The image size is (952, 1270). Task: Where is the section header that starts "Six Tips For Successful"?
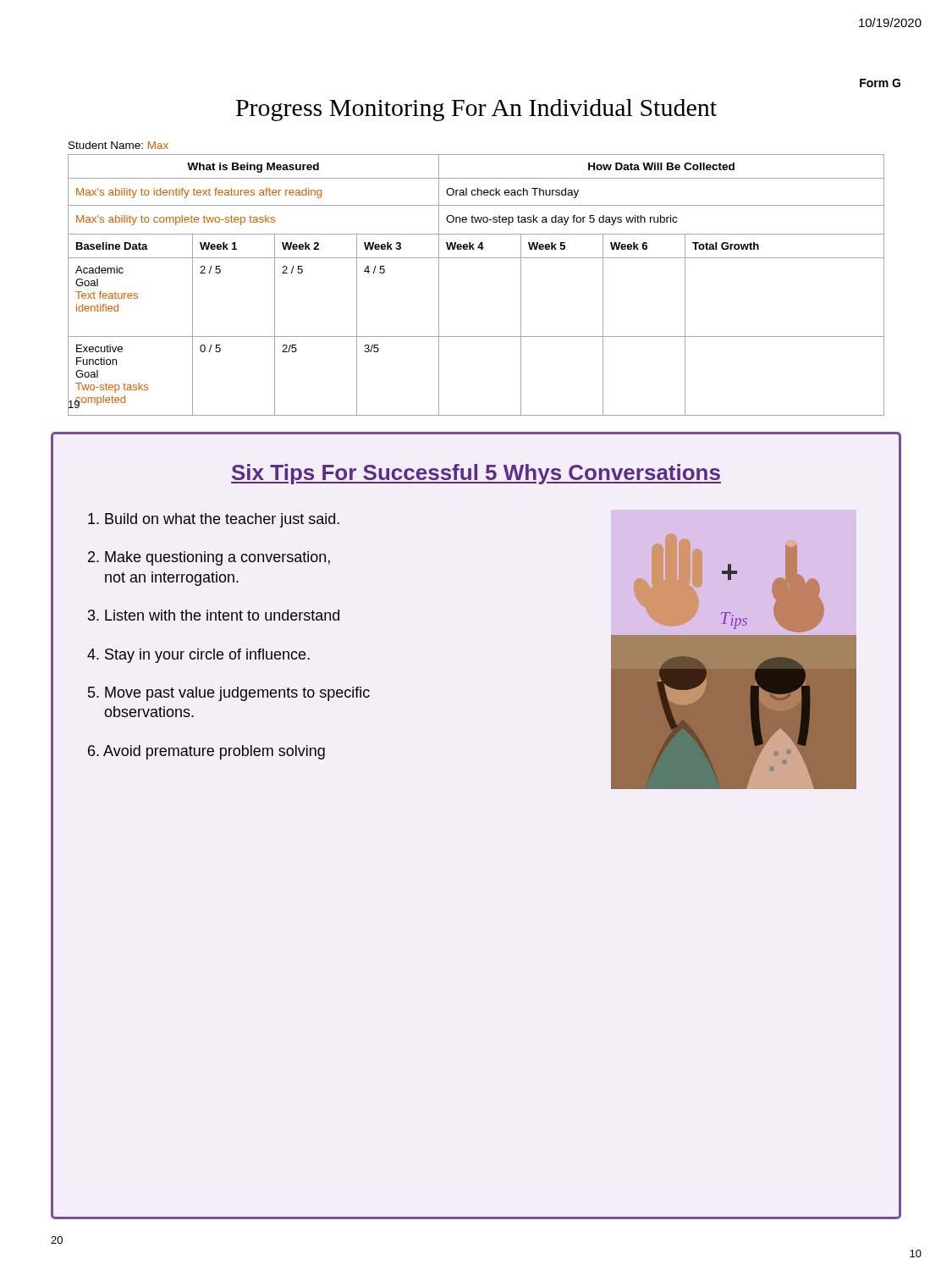tap(476, 473)
